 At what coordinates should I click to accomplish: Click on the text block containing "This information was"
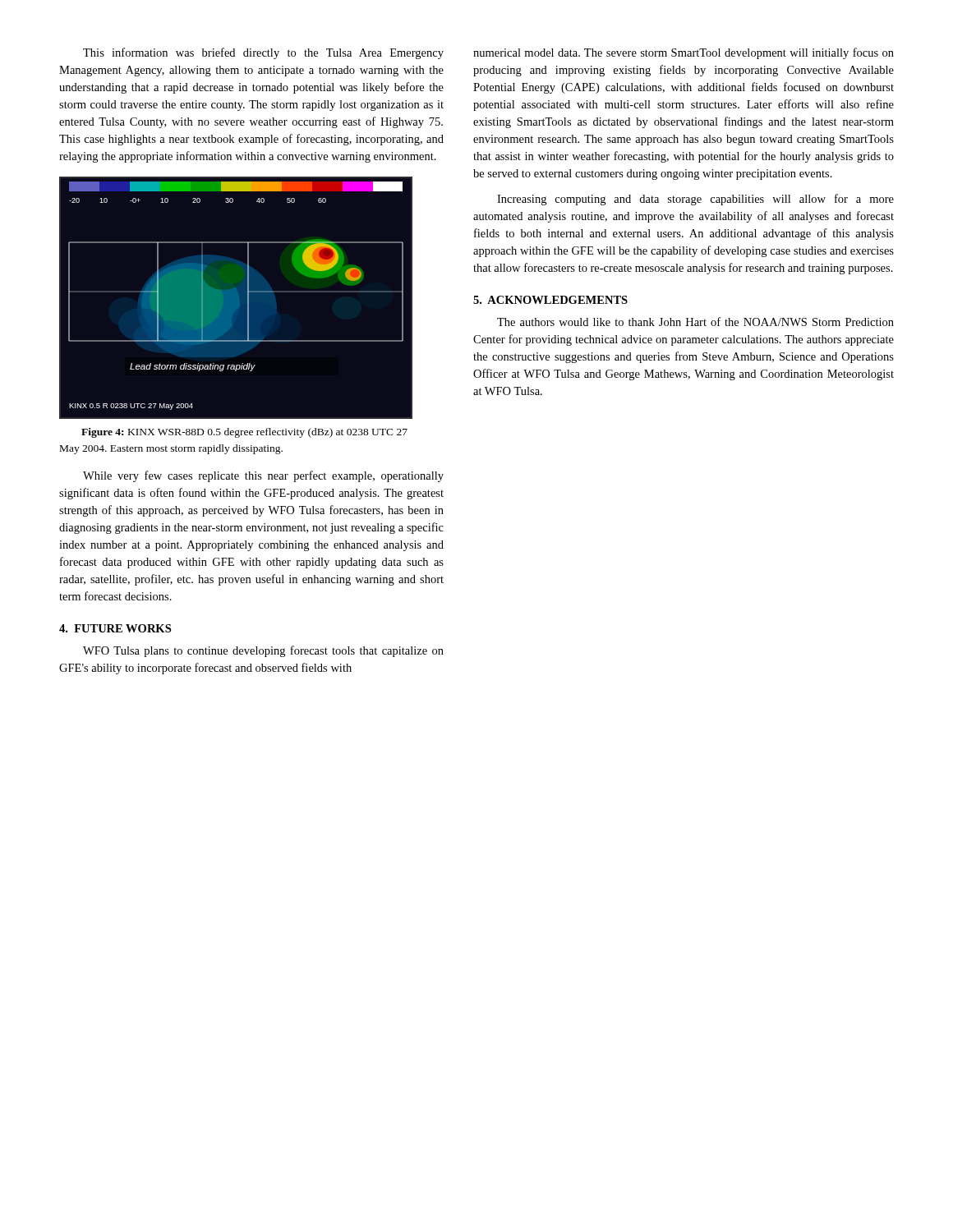(x=251, y=105)
